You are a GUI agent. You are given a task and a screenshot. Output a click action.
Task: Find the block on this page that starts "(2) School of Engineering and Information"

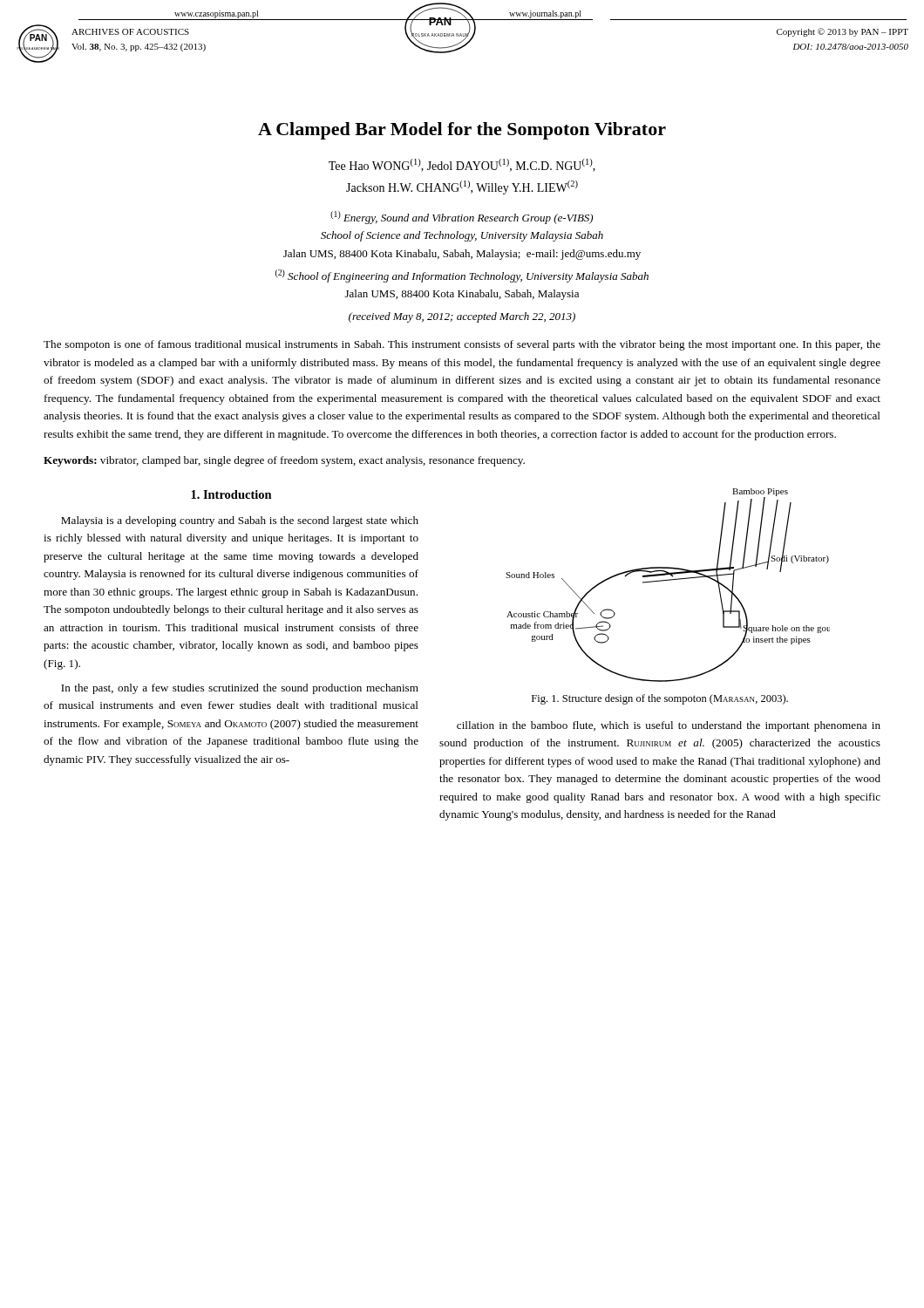pos(462,284)
